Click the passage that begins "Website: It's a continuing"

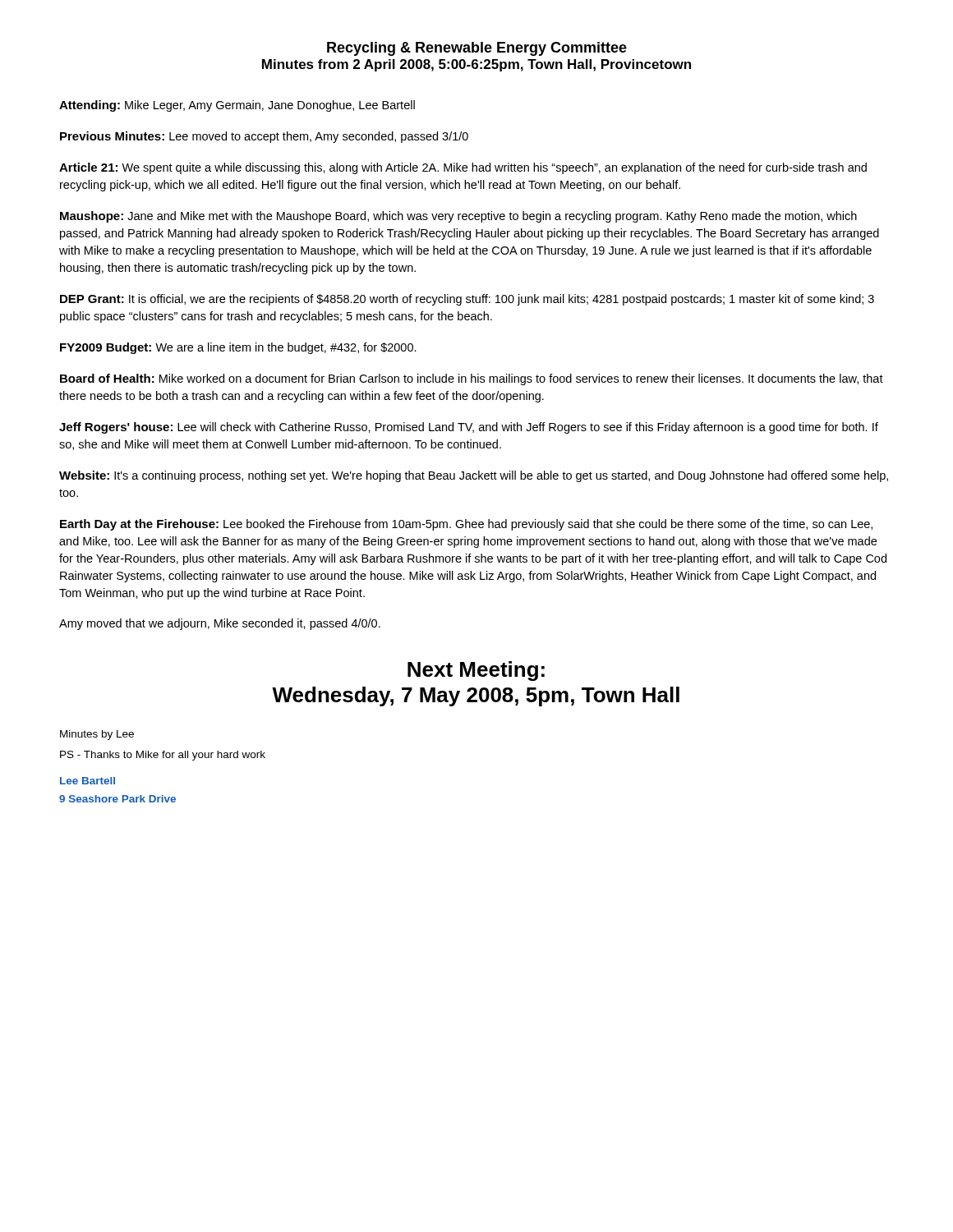tap(474, 484)
